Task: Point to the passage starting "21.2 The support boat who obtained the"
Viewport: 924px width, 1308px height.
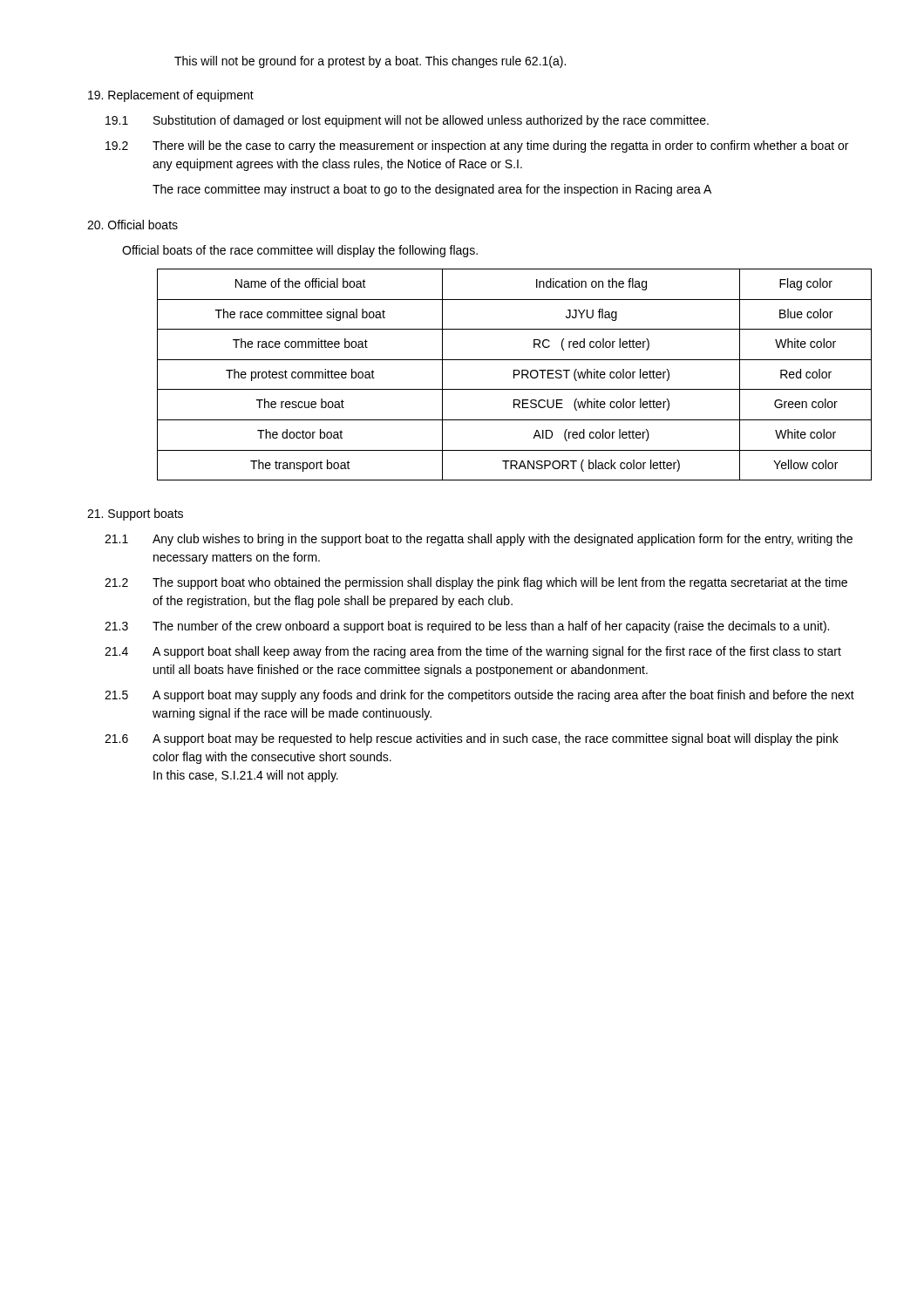Action: (479, 592)
